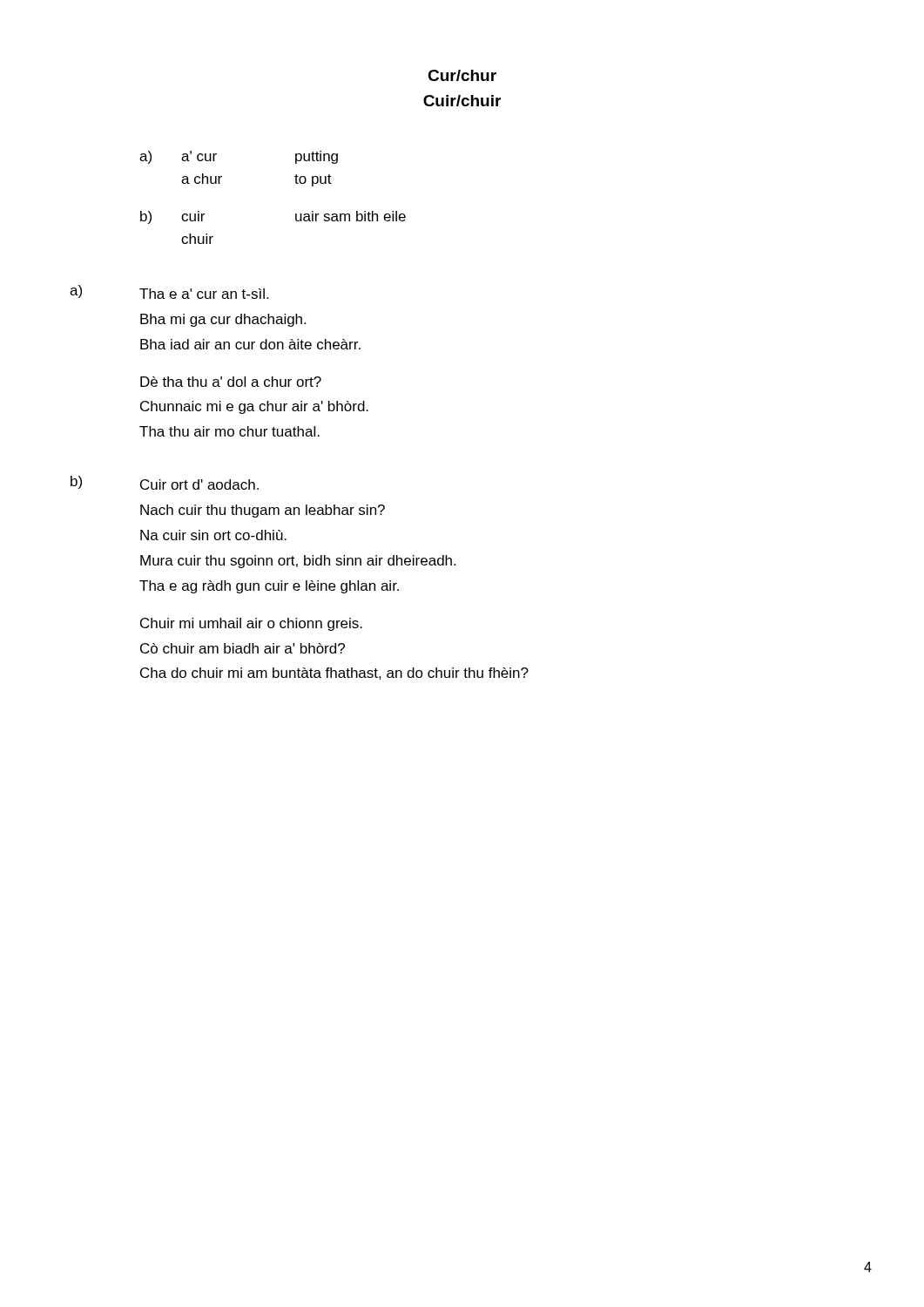This screenshot has width=924, height=1307.
Task: Click a table
Action: [x=532, y=198]
